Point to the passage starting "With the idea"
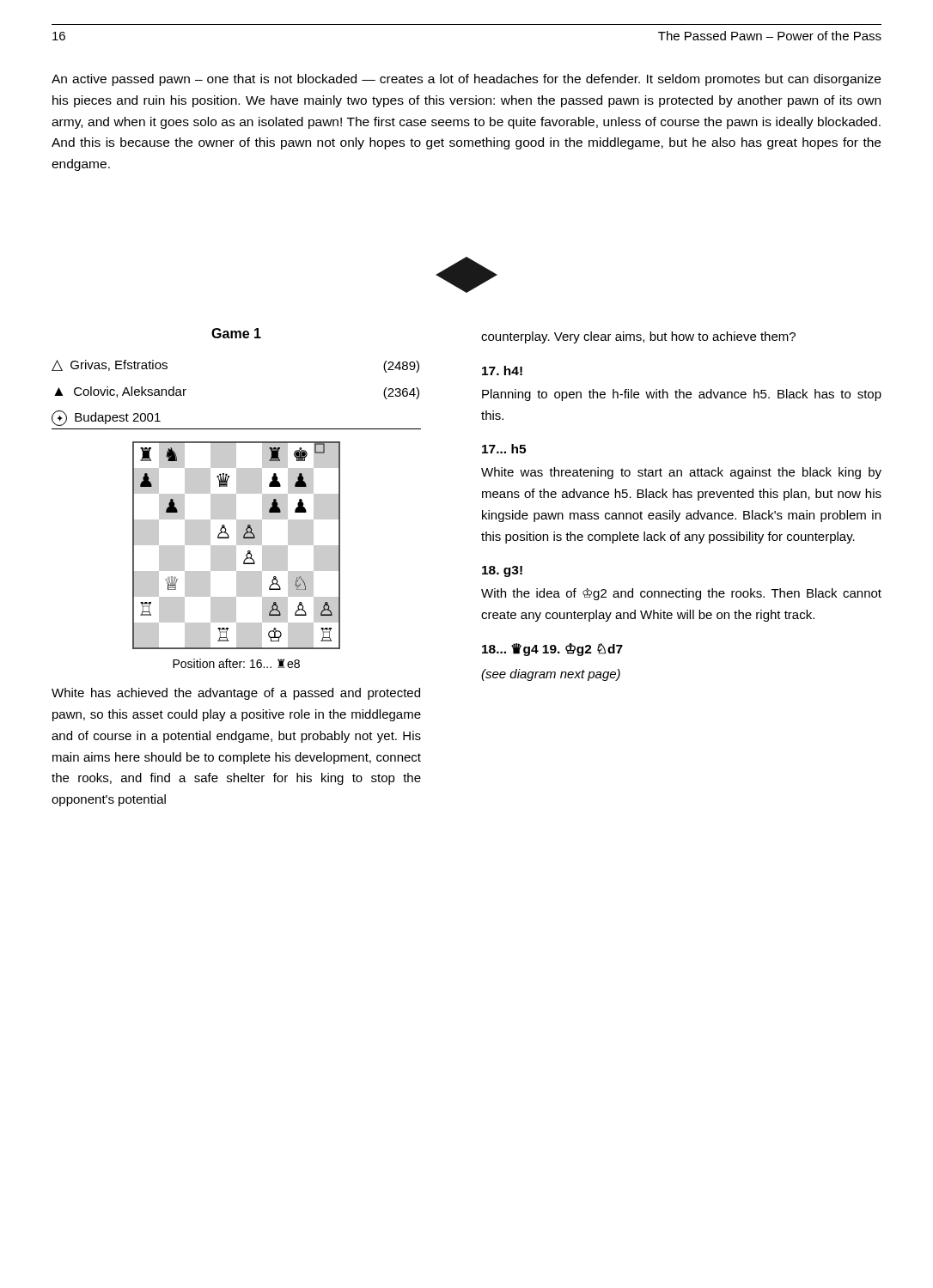 point(681,604)
